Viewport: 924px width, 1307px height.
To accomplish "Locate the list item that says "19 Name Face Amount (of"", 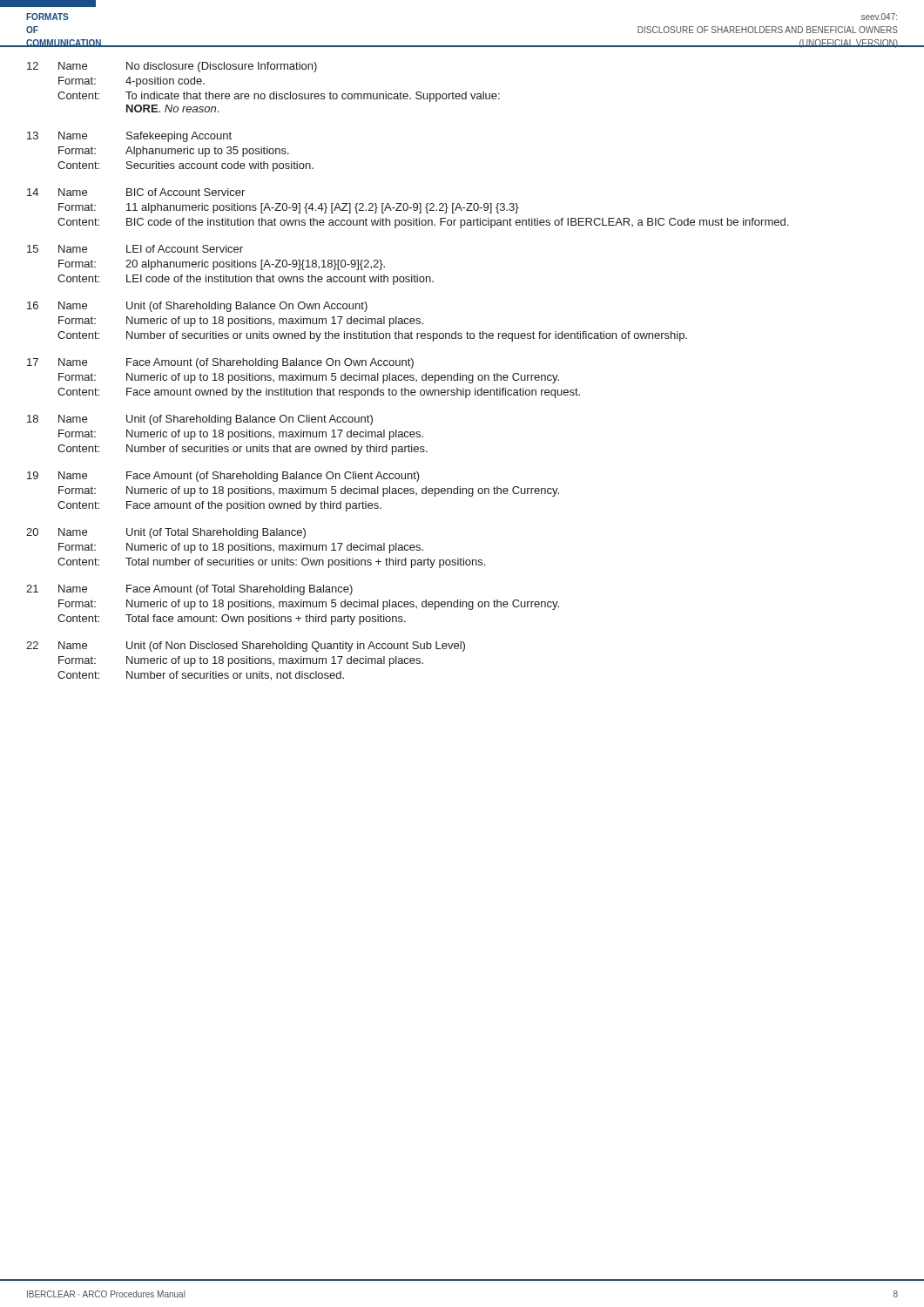I will point(462,490).
